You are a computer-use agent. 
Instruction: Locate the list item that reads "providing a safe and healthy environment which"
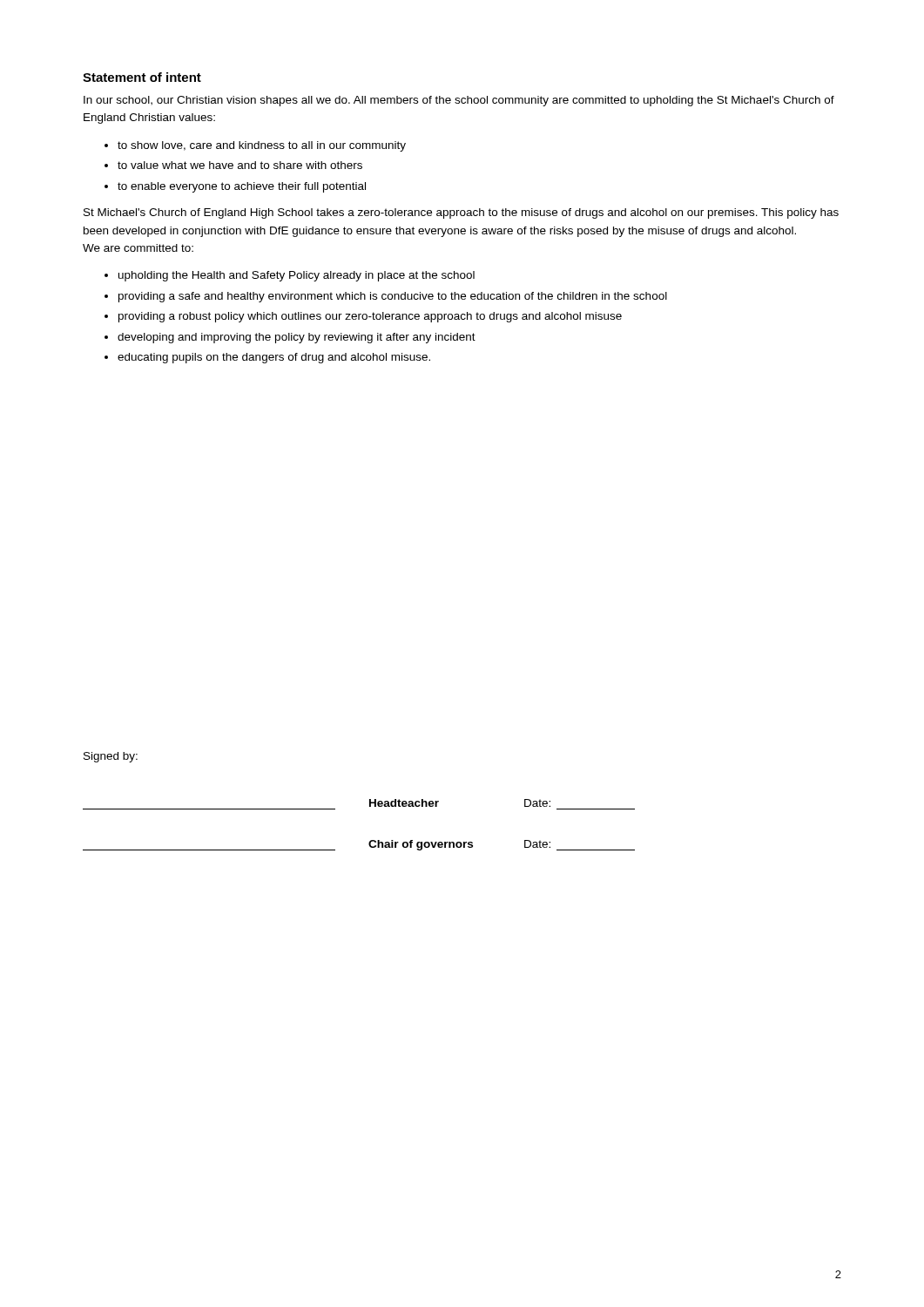point(392,296)
